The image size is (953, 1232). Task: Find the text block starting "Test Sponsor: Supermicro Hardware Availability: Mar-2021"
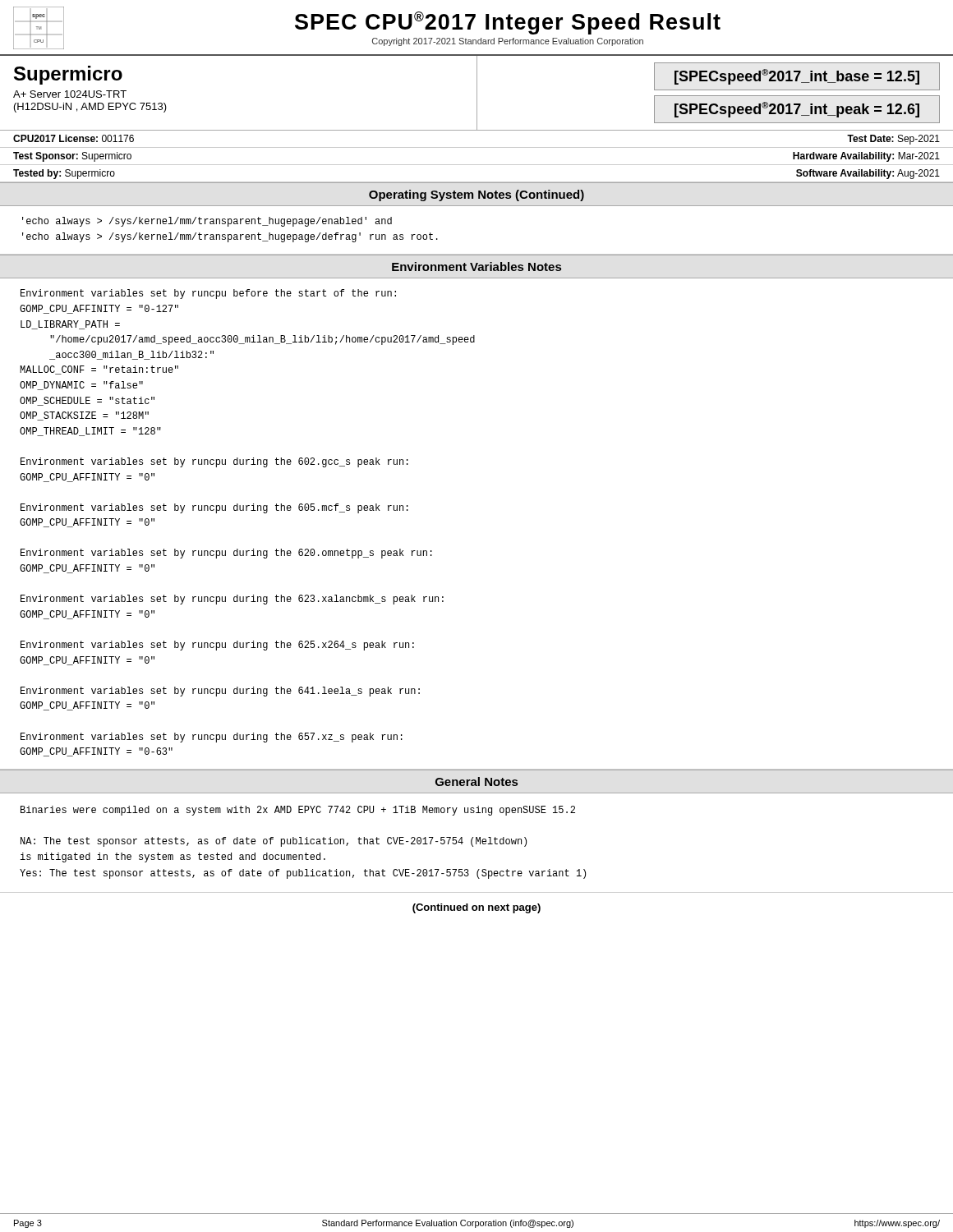coord(476,156)
